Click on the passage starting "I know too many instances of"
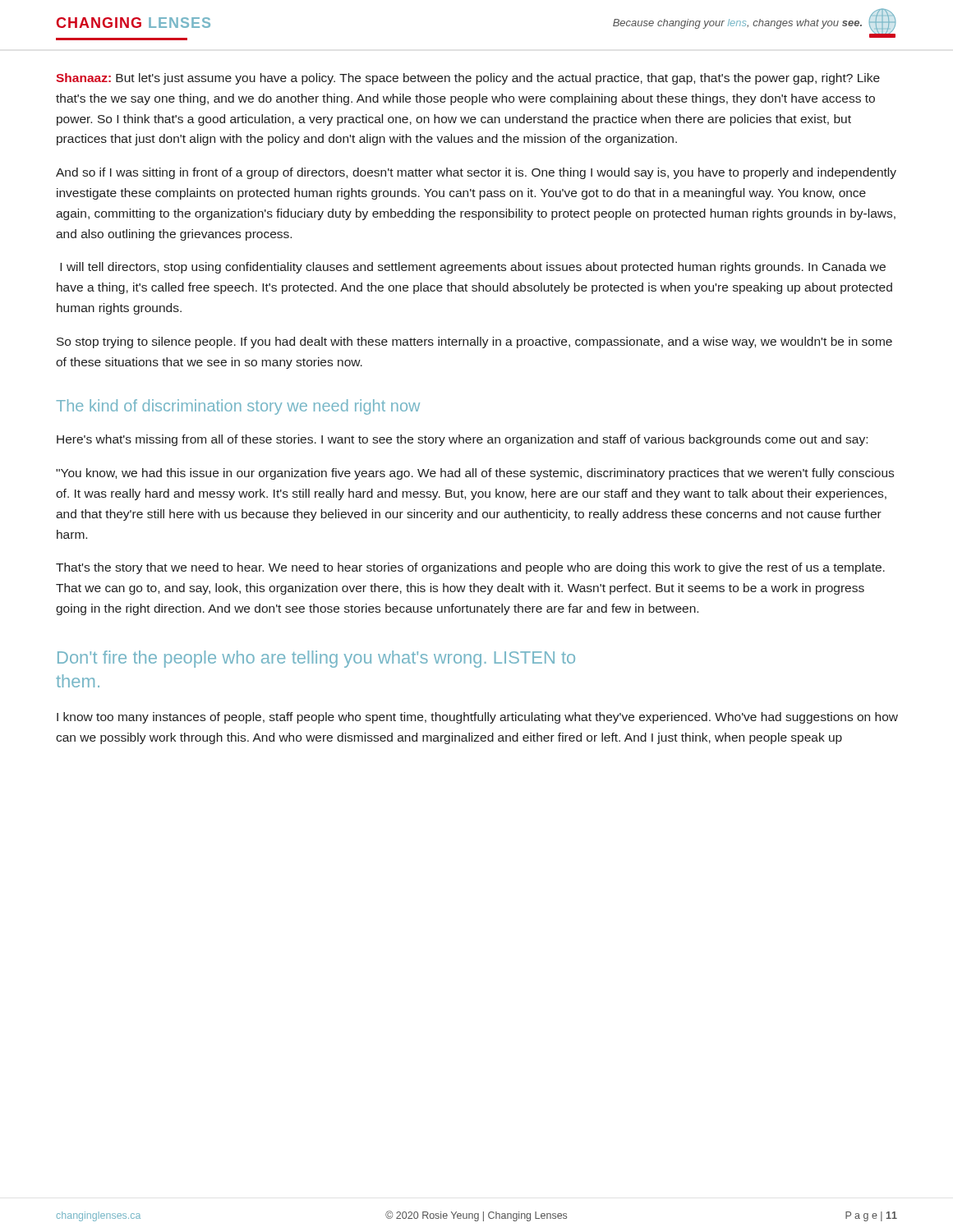Screen dimensions: 1232x953 pos(477,727)
